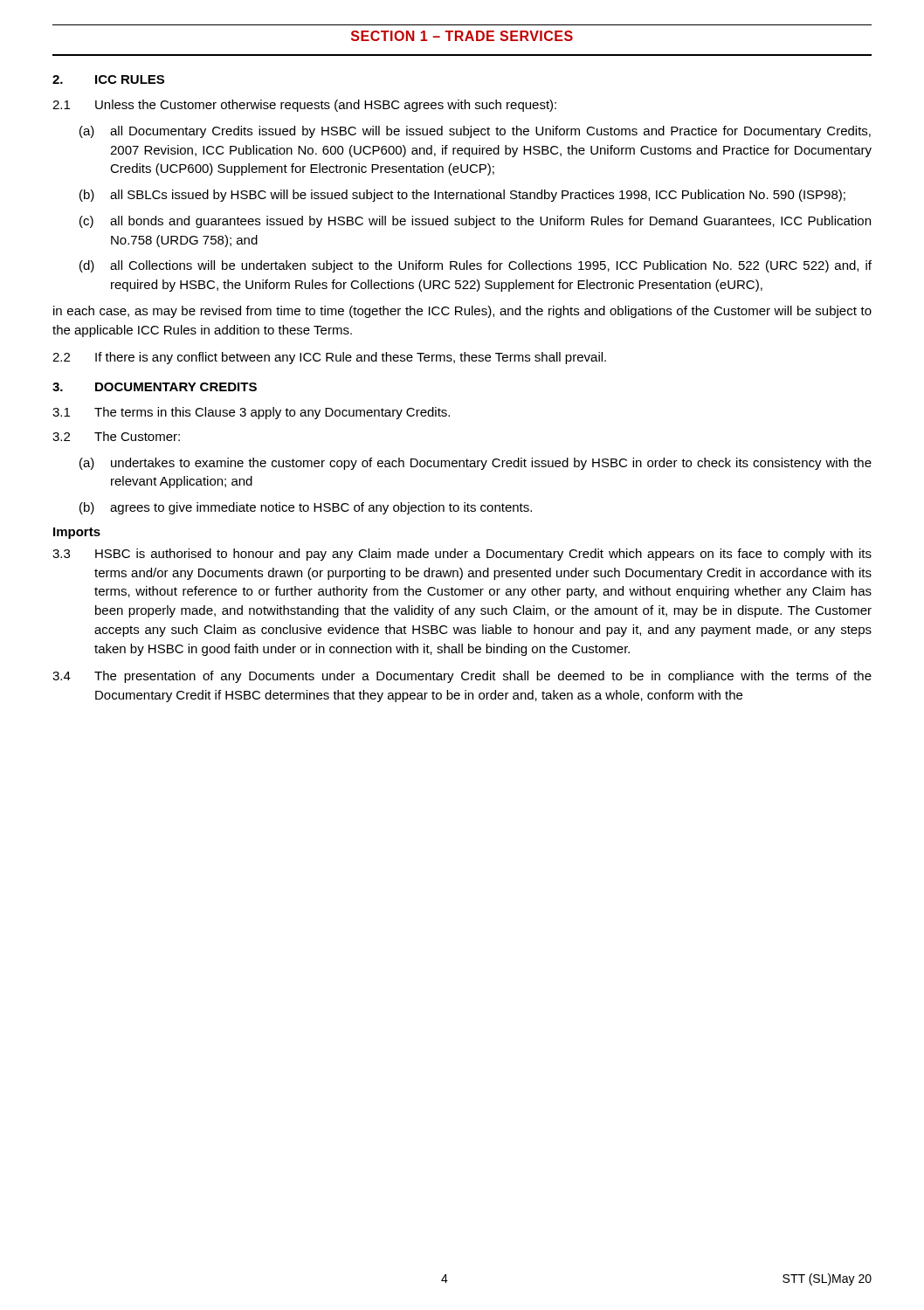The width and height of the screenshot is (924, 1310).
Task: Select the list item that reads "(a) all Documentary Credits"
Action: 475,150
